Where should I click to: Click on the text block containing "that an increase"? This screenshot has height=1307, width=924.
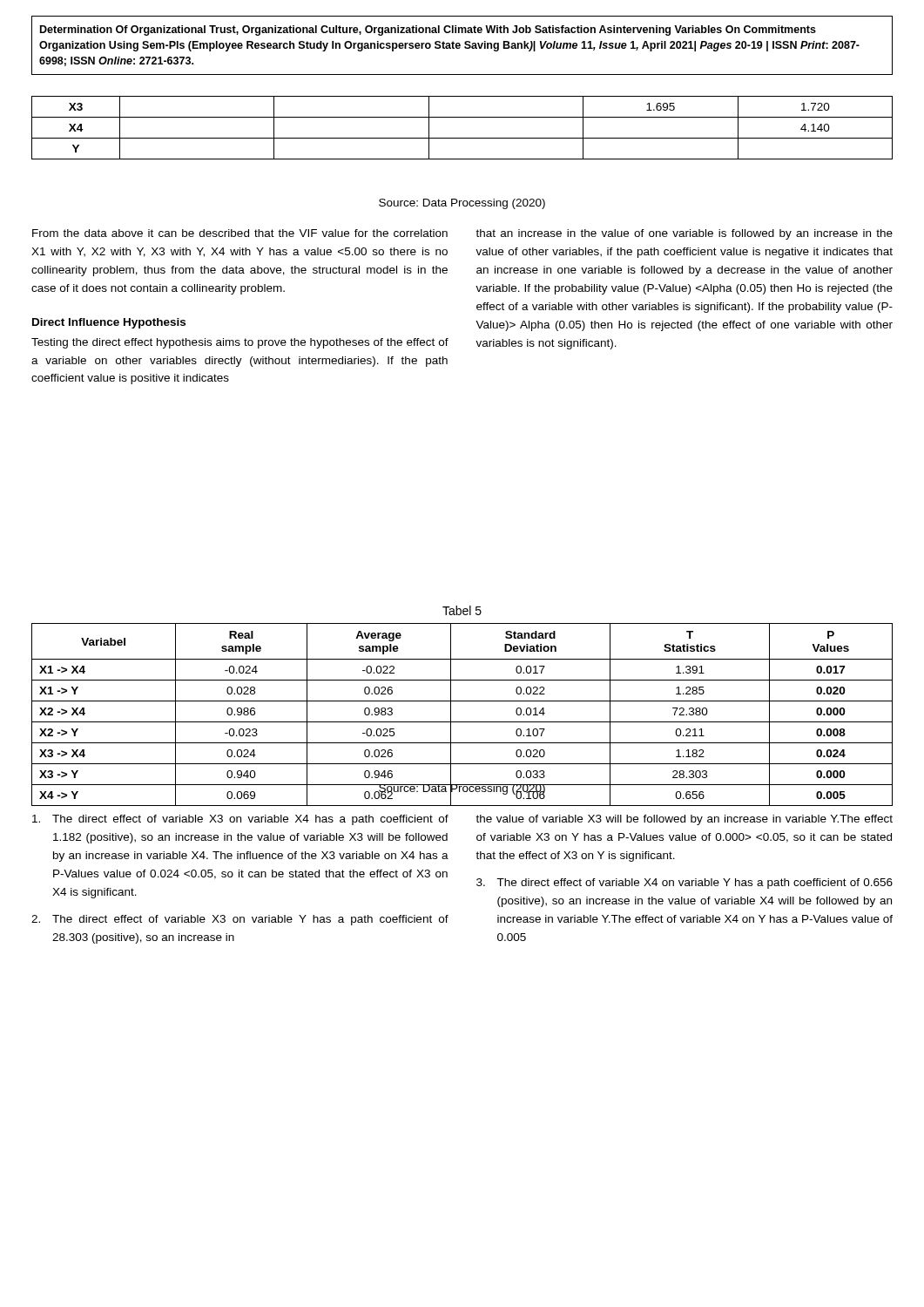coord(684,288)
